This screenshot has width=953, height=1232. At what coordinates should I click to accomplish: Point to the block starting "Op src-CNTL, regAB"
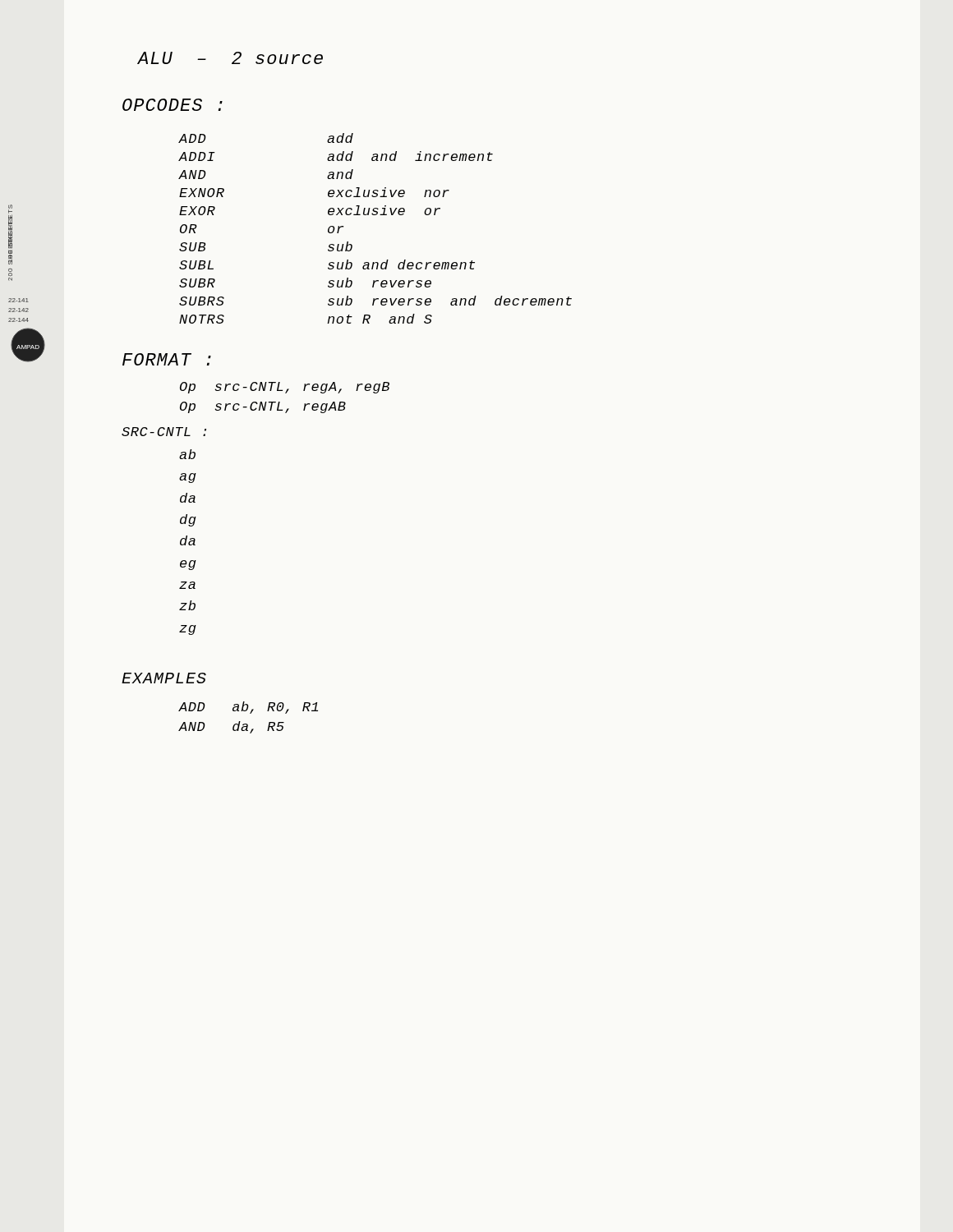(x=263, y=407)
